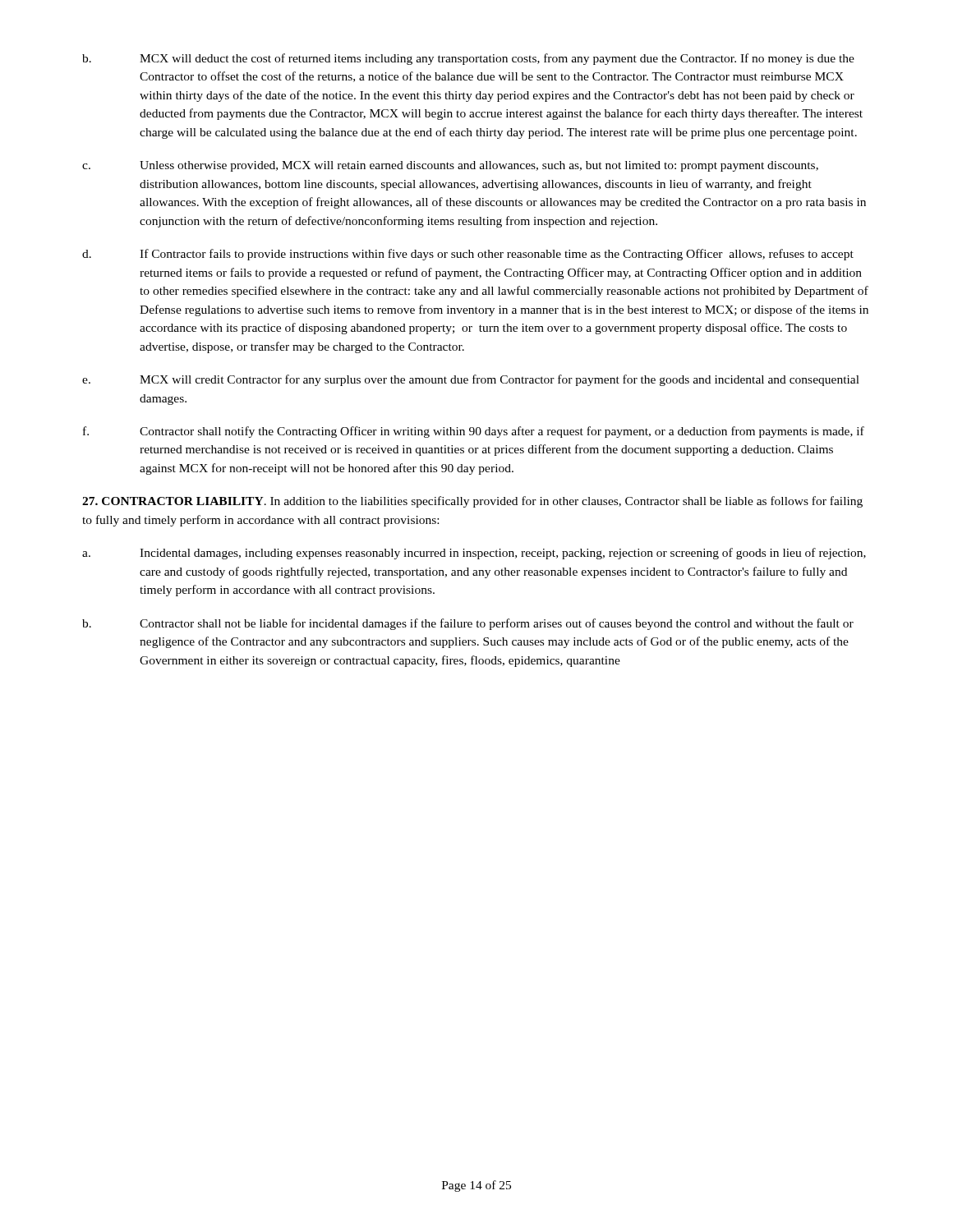
Task: Locate the element starting "b. Contractor shall not be"
Action: coord(476,642)
